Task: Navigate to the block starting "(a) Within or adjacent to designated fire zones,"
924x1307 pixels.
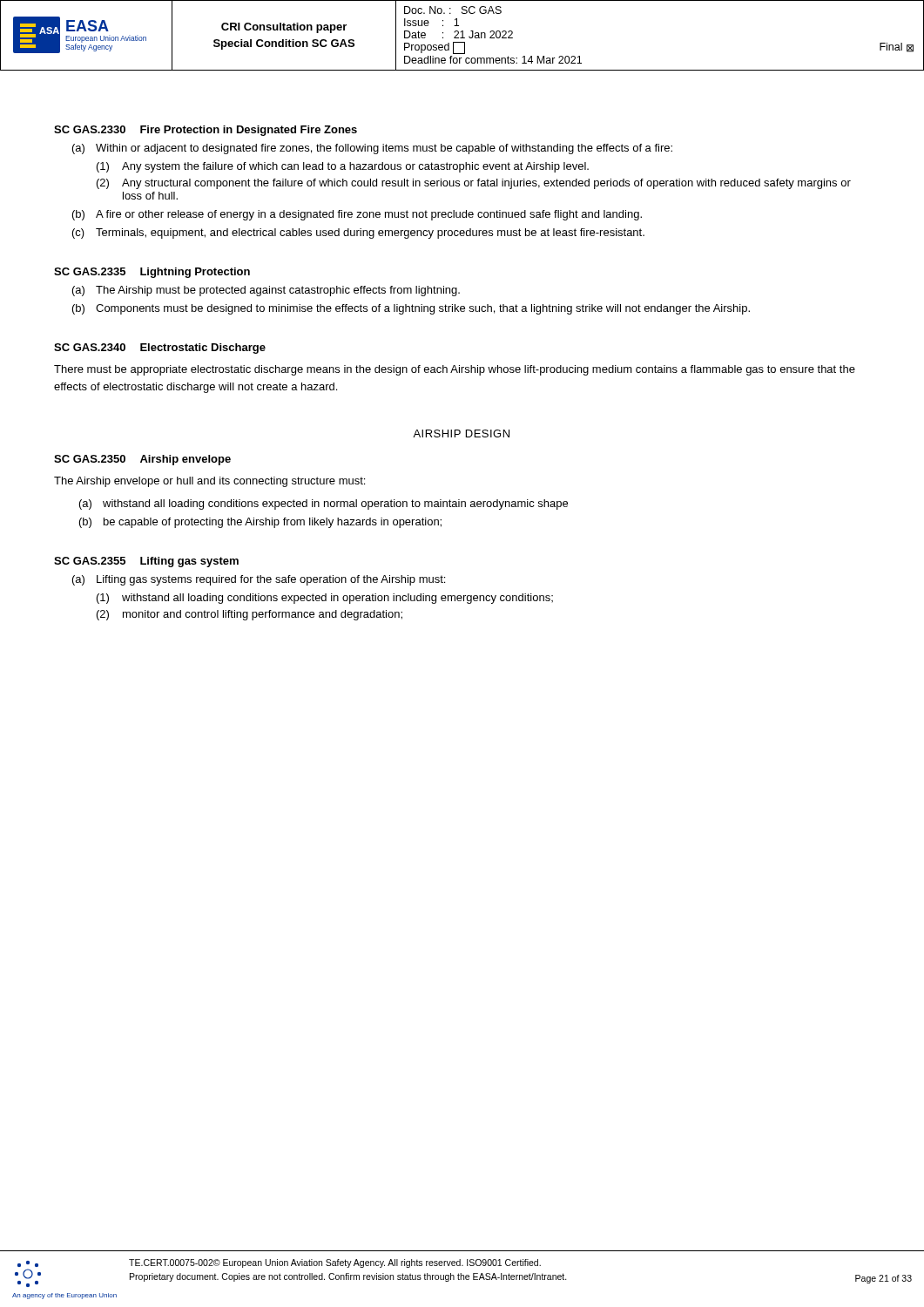Action: coord(471,147)
